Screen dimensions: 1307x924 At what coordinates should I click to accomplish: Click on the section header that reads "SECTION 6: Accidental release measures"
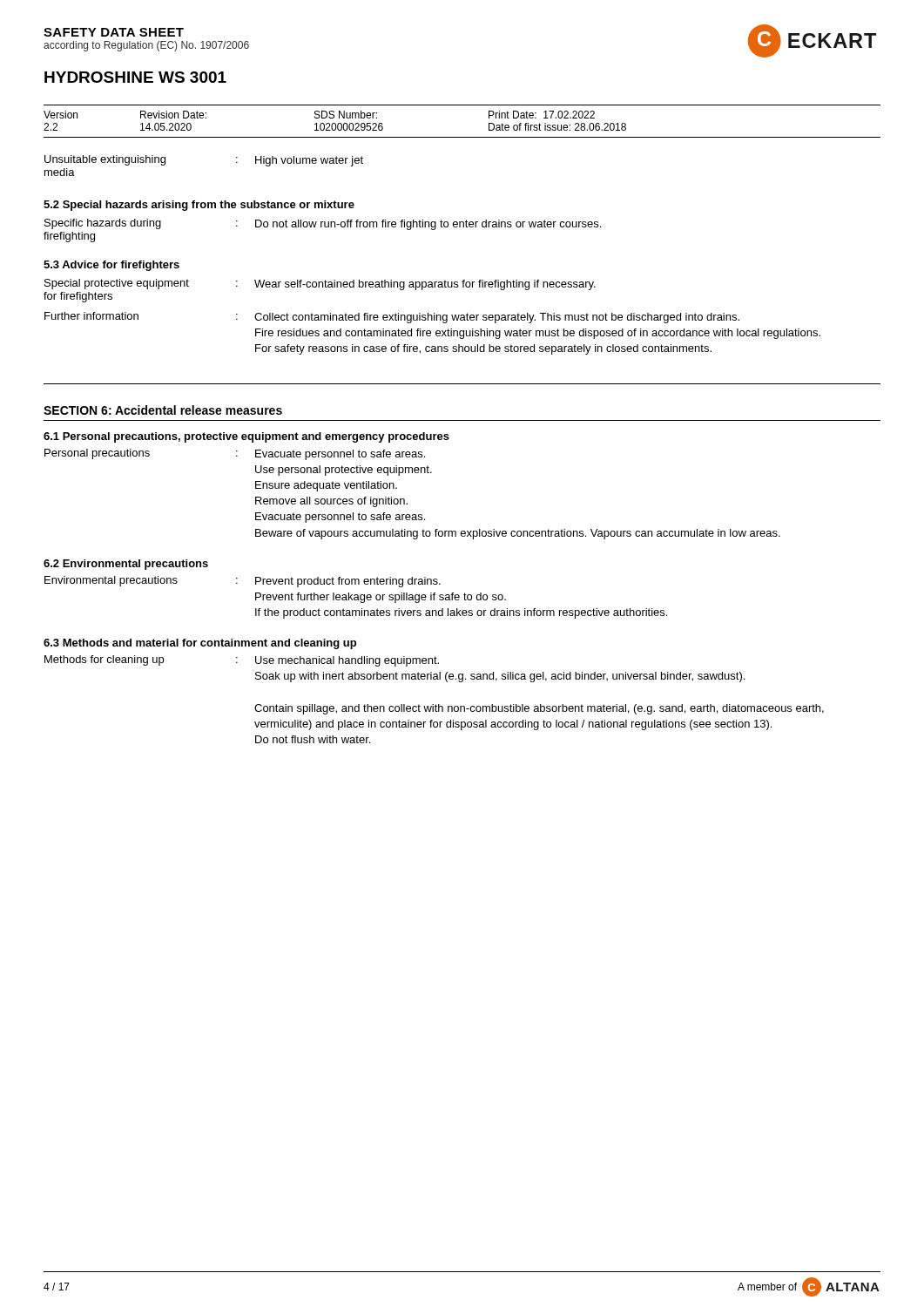tap(163, 410)
